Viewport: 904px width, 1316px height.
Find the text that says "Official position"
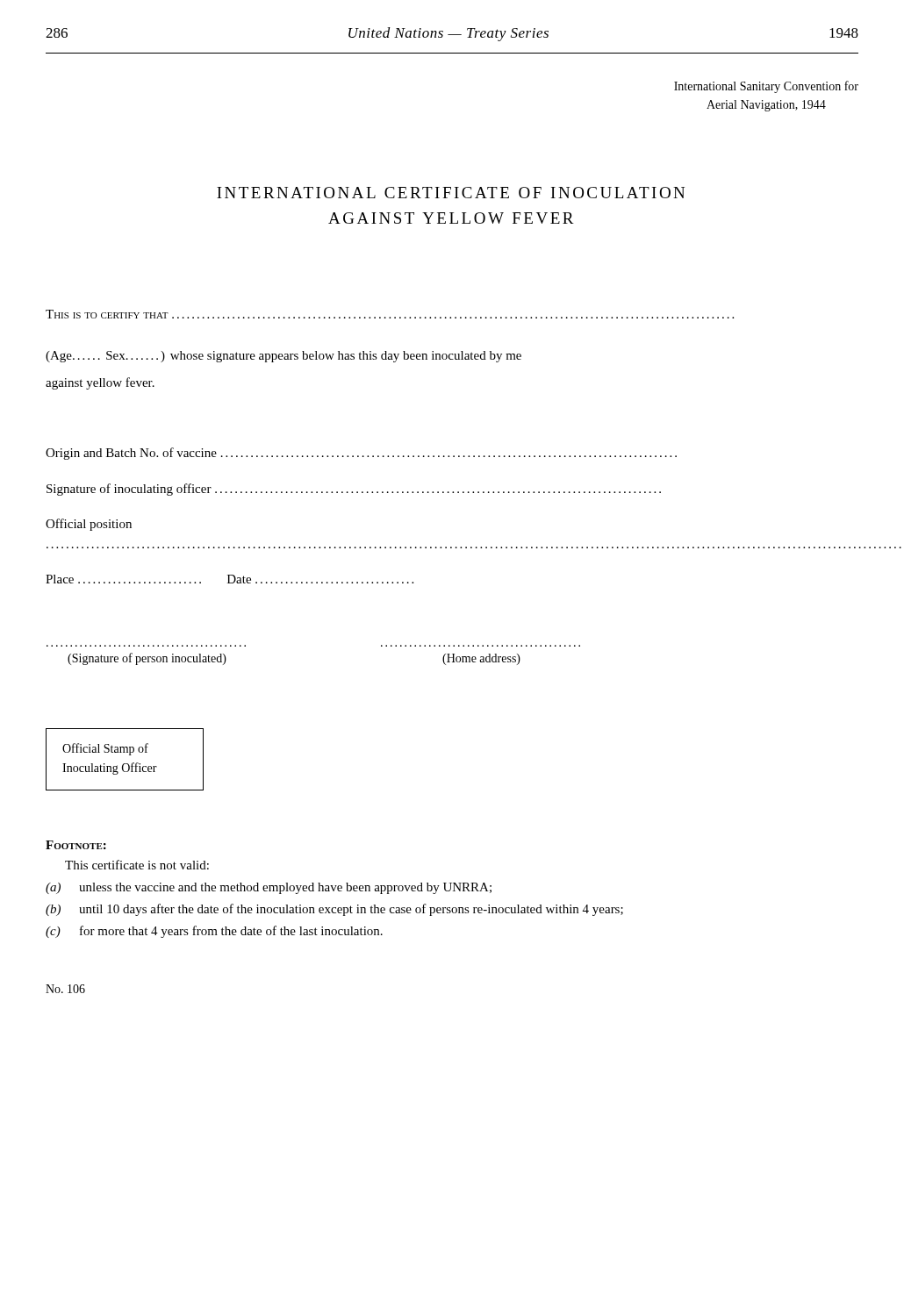pyautogui.click(x=89, y=525)
